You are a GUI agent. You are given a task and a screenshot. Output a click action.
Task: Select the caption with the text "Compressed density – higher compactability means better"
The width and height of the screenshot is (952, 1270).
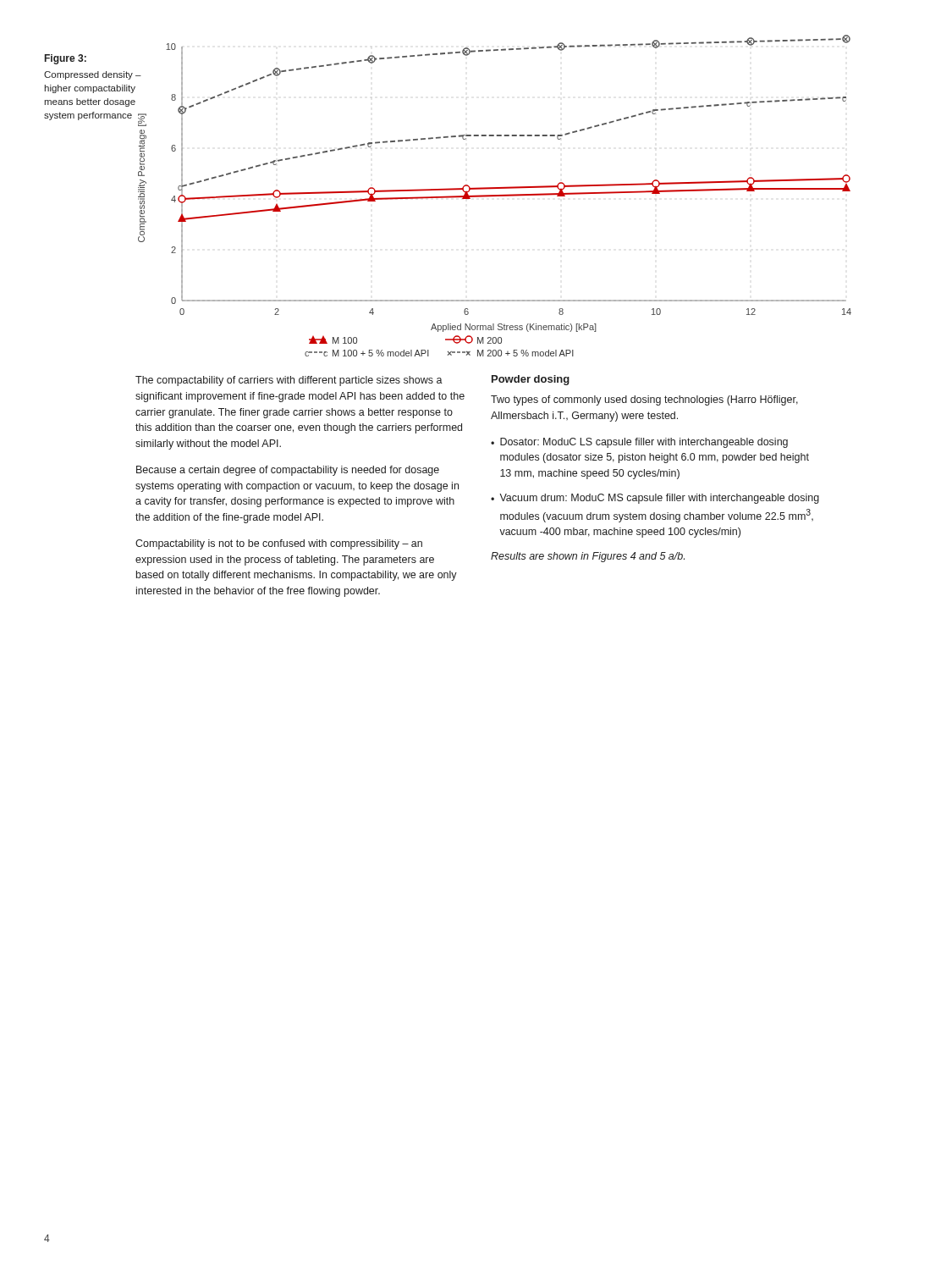click(x=92, y=95)
